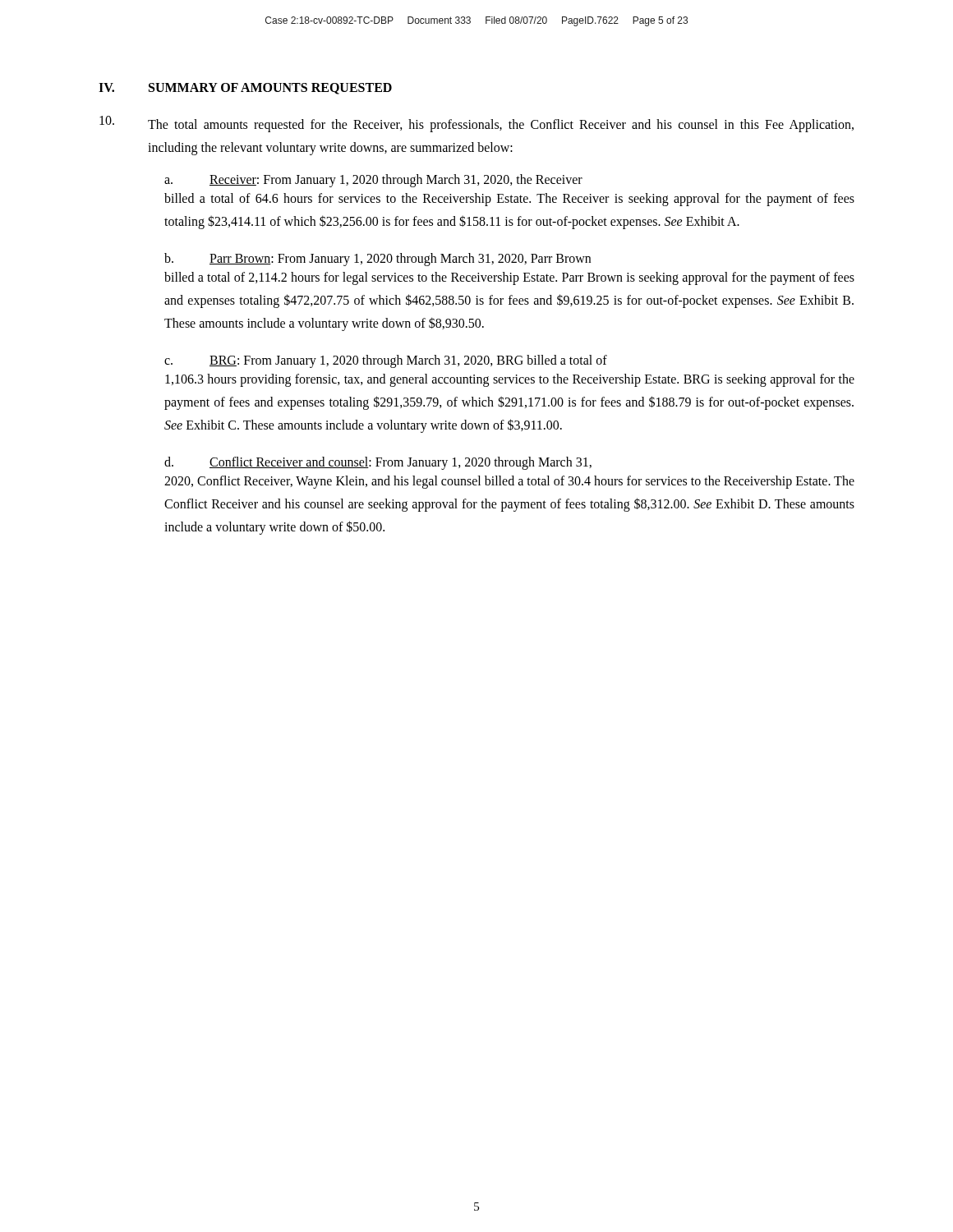The image size is (953, 1232).
Task: Navigate to the text starting "b. Parr Brown: From January 1,"
Action: click(x=509, y=293)
